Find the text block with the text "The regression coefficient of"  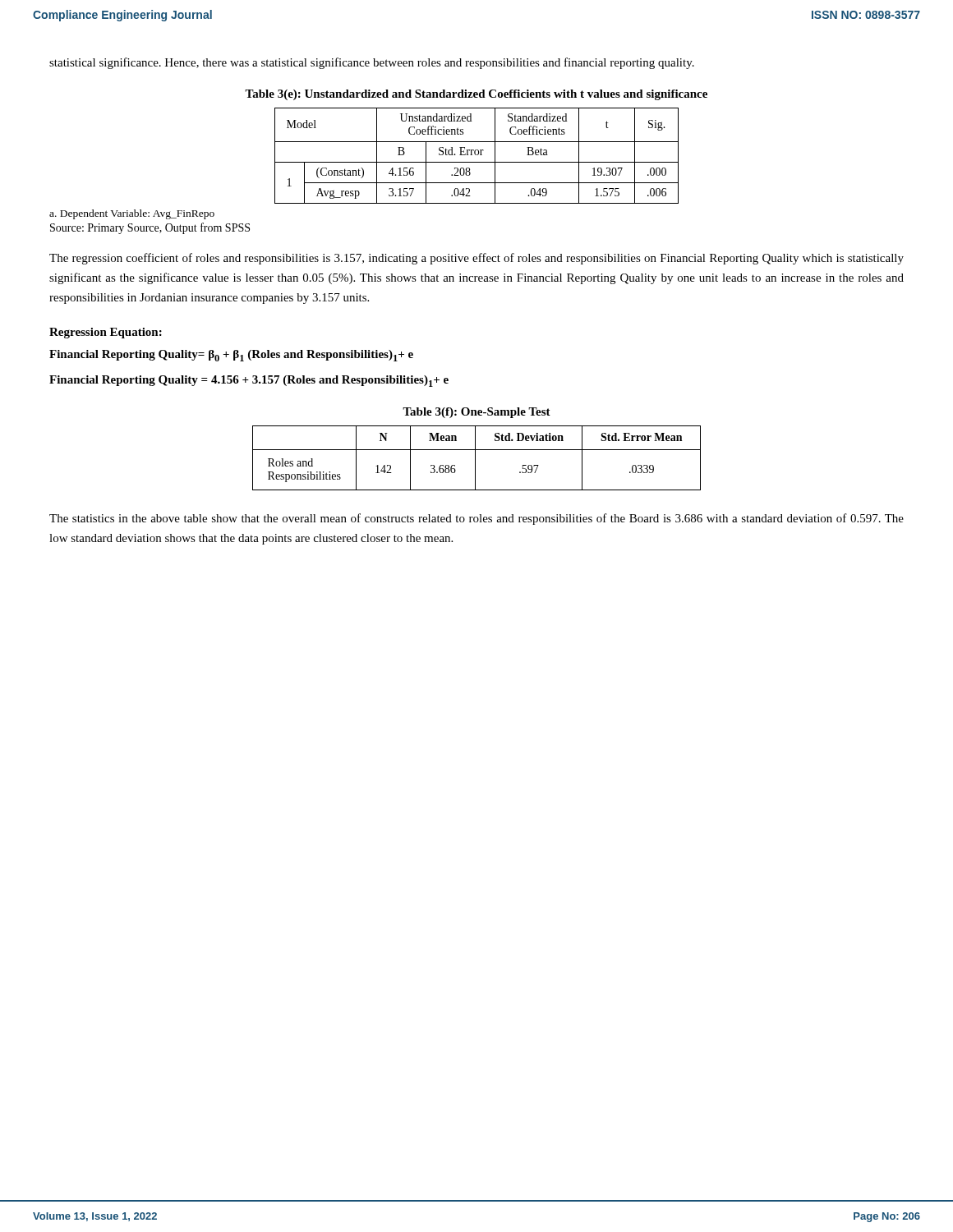pyautogui.click(x=476, y=278)
